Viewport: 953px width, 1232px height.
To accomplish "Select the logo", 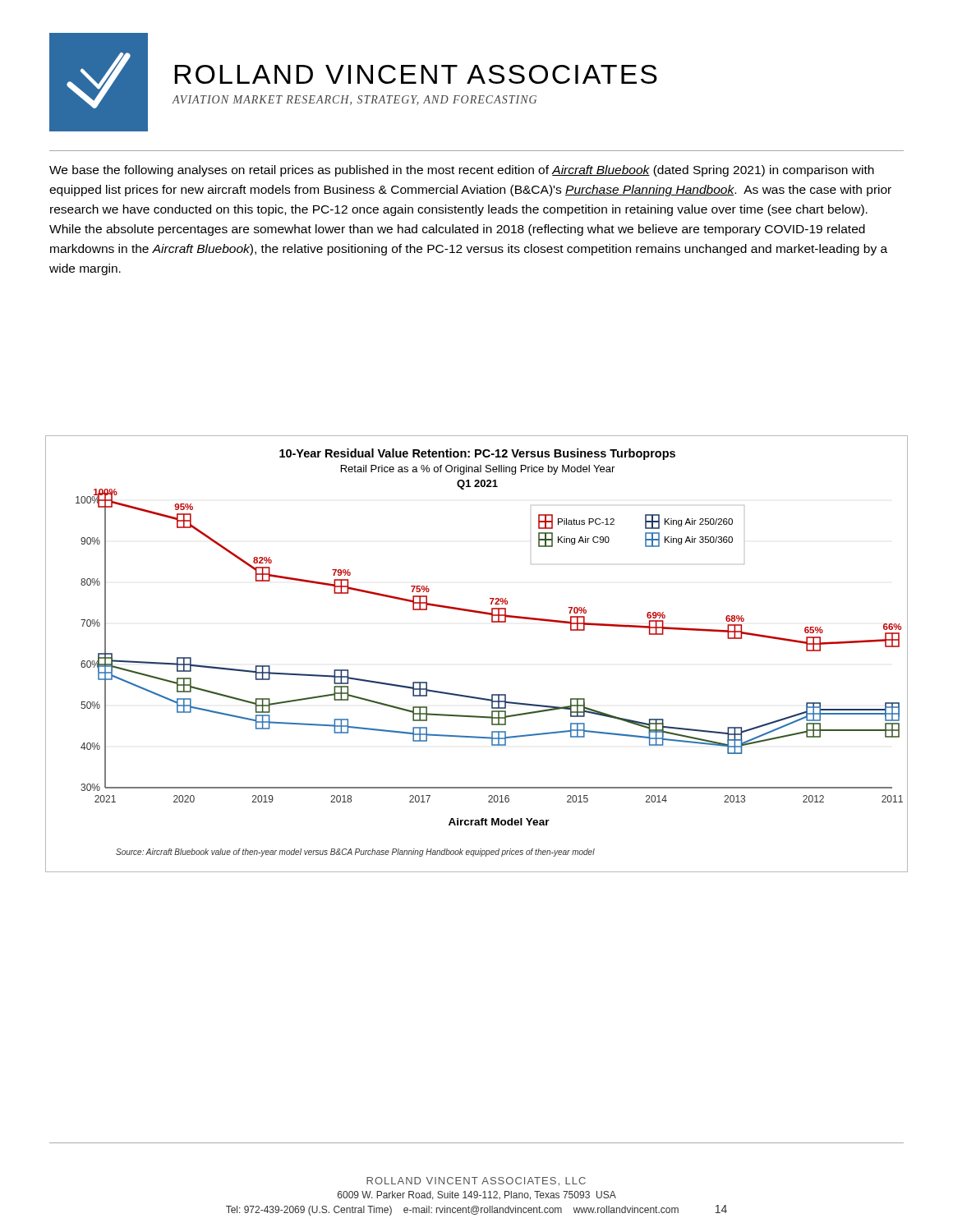I will tap(99, 82).
